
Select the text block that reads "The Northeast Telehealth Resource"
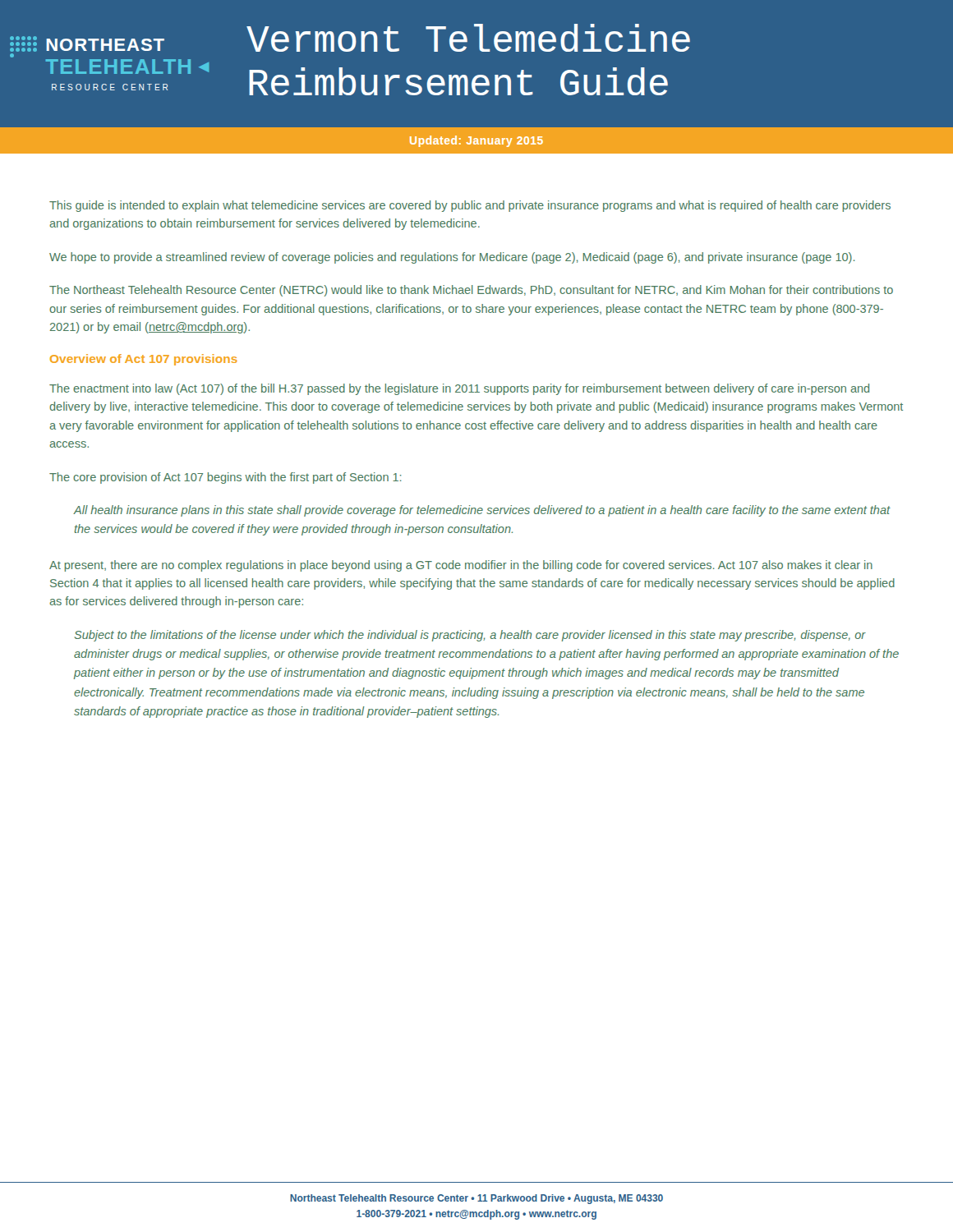(471, 309)
